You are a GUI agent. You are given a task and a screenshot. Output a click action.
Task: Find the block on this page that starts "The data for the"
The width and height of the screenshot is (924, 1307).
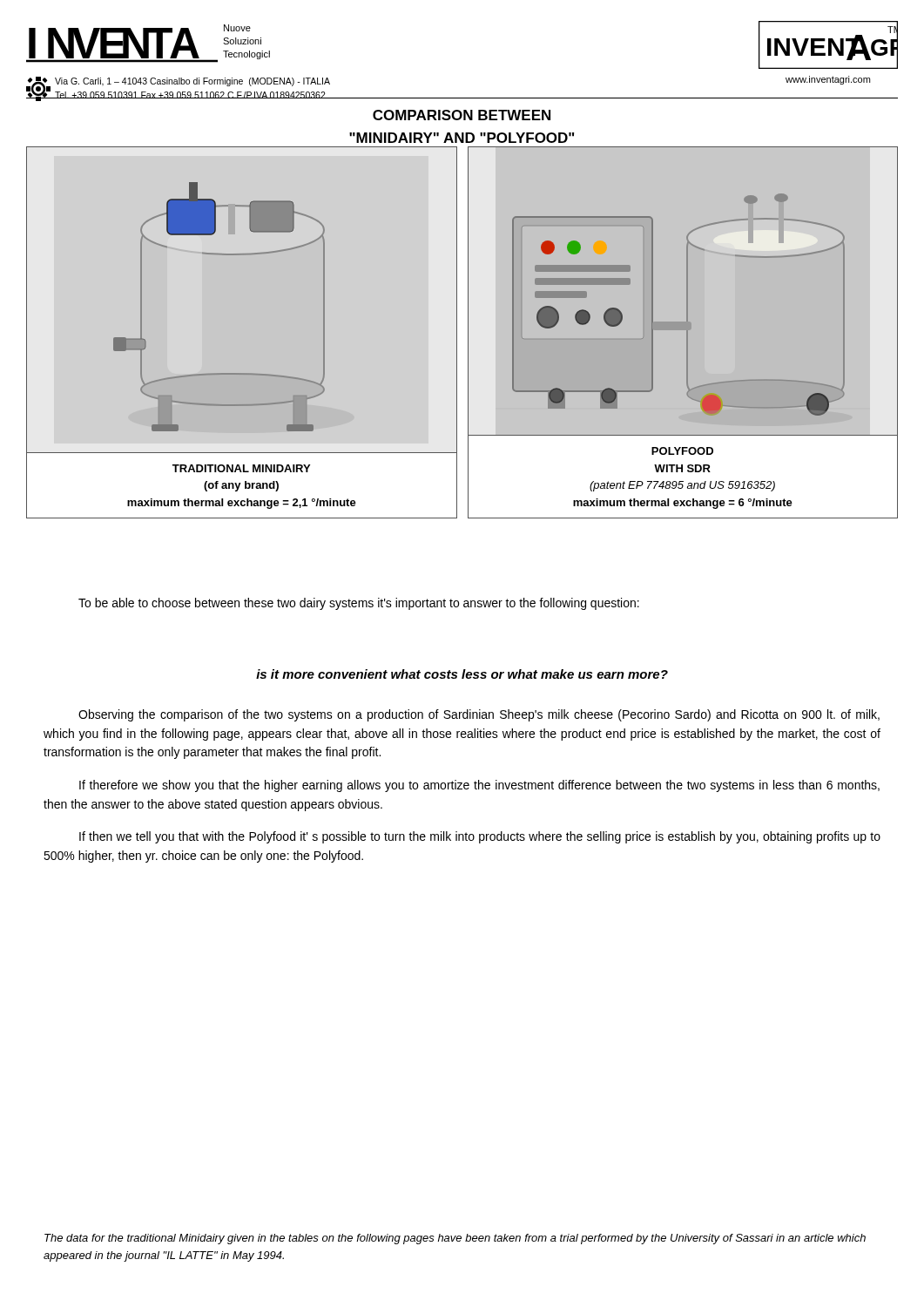point(455,1246)
